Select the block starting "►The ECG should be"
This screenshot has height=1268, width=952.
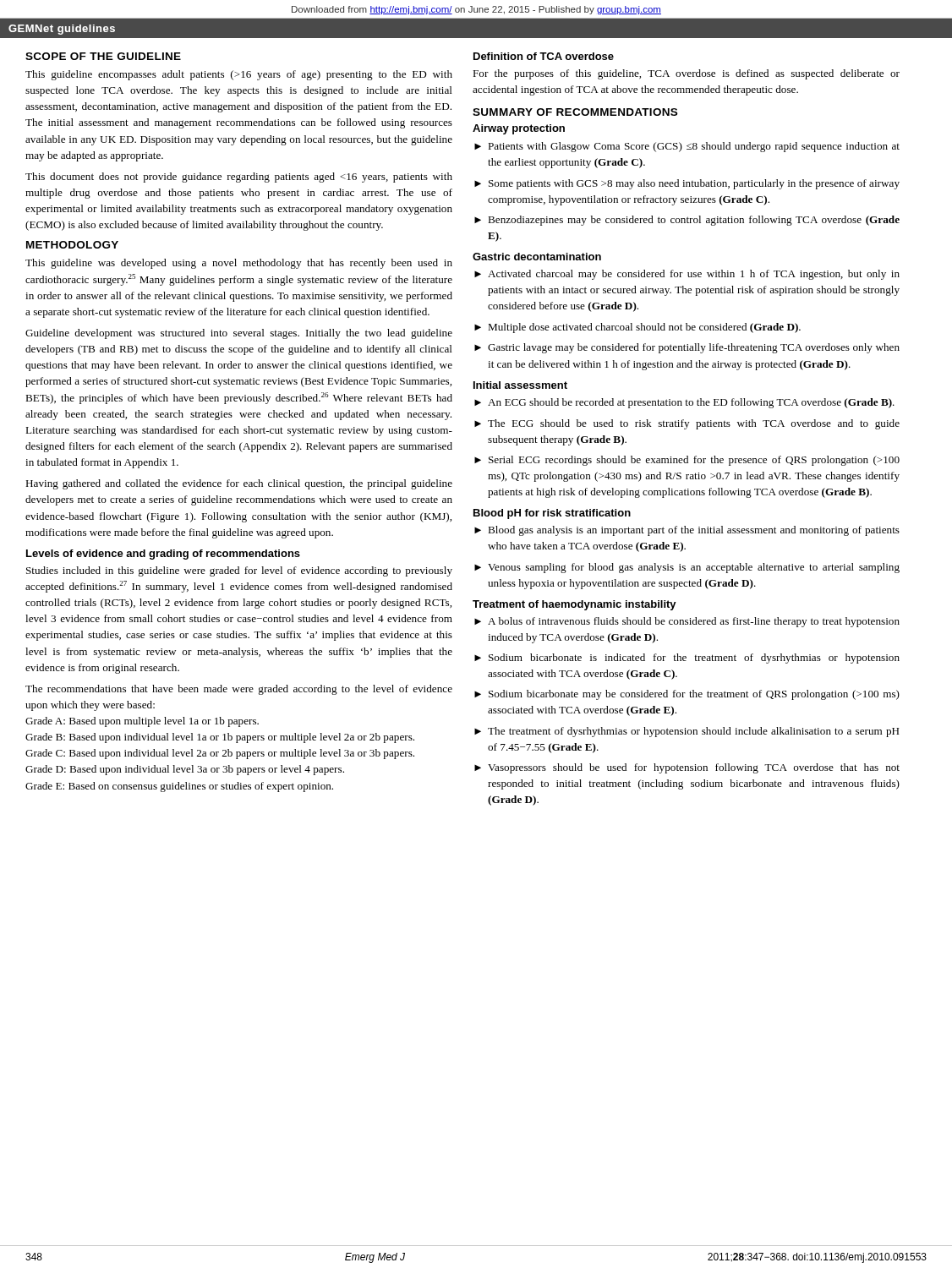tap(686, 431)
